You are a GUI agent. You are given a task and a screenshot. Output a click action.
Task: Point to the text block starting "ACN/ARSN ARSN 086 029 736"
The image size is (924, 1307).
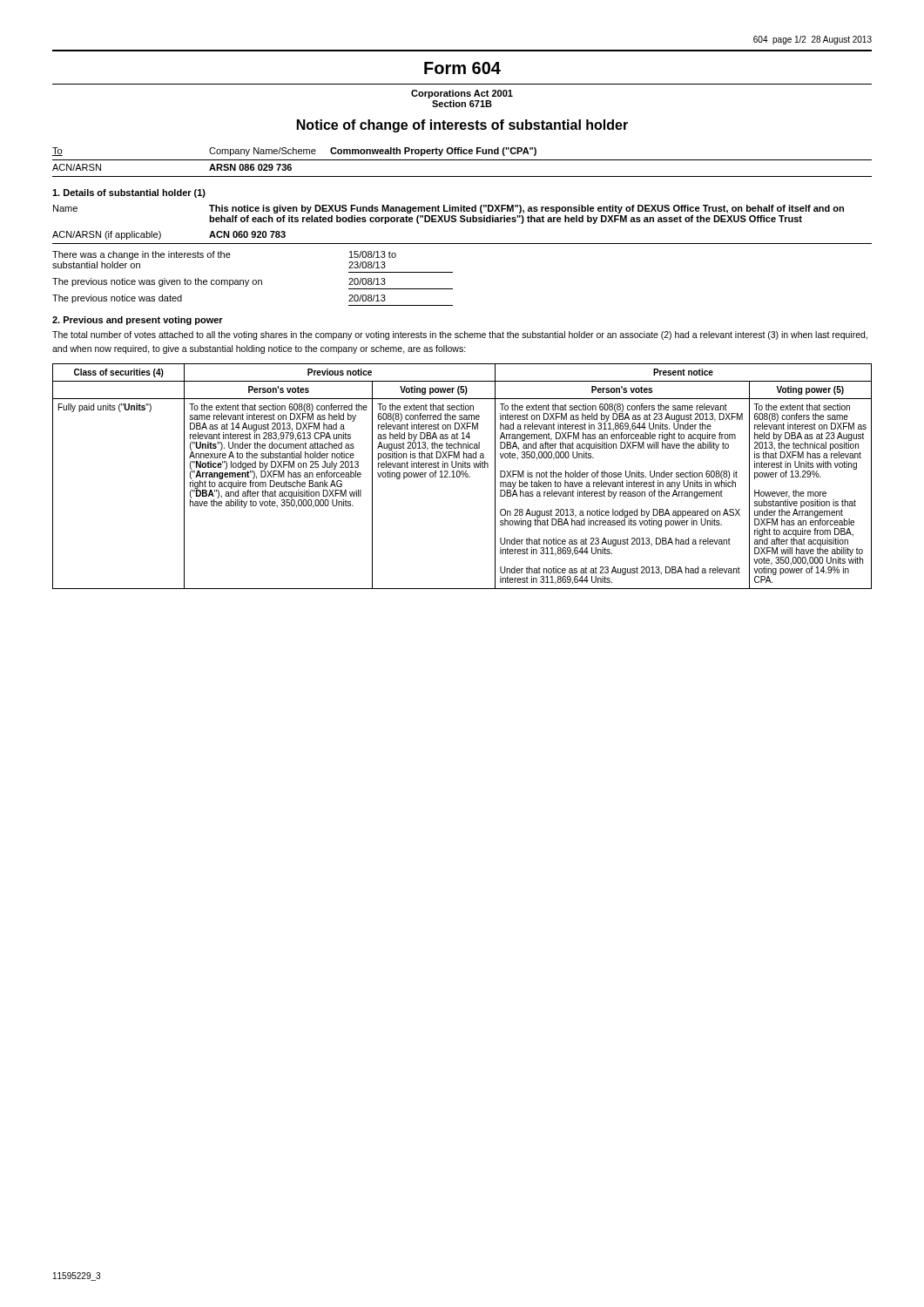click(x=462, y=167)
